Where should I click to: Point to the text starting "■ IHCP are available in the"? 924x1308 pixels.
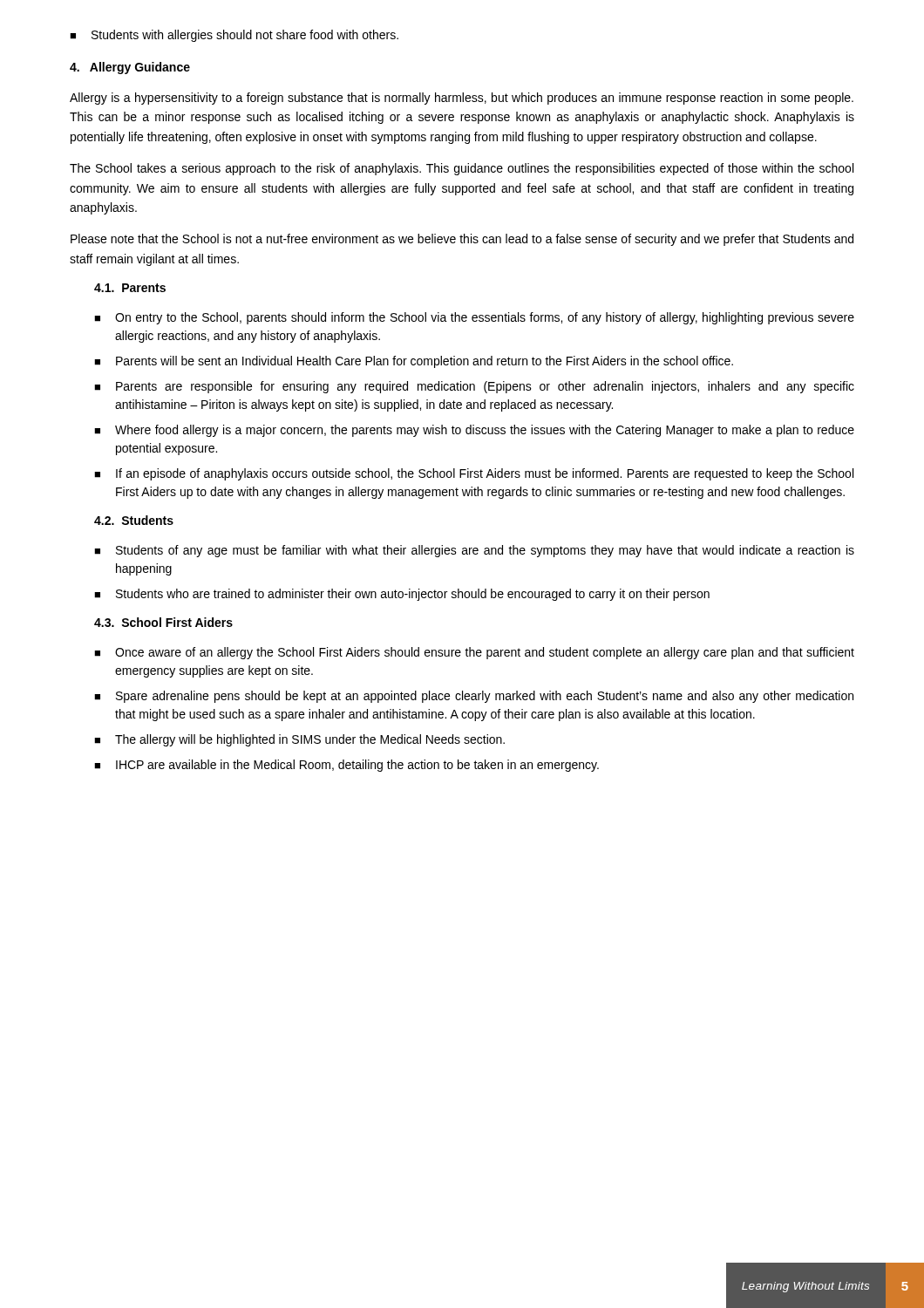pos(474,765)
